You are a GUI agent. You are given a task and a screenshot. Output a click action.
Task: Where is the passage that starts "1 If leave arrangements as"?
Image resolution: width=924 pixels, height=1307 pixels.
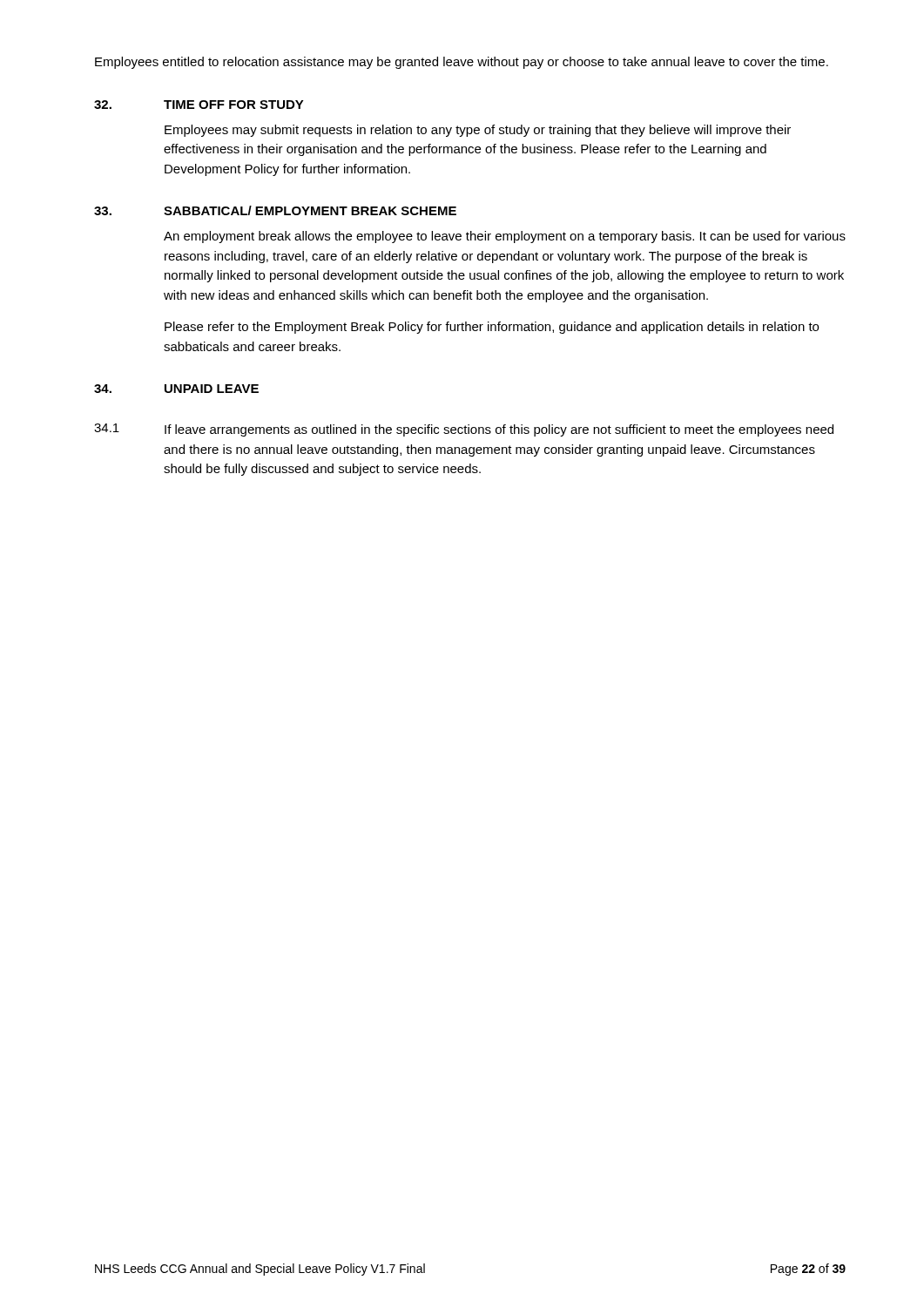(x=470, y=449)
